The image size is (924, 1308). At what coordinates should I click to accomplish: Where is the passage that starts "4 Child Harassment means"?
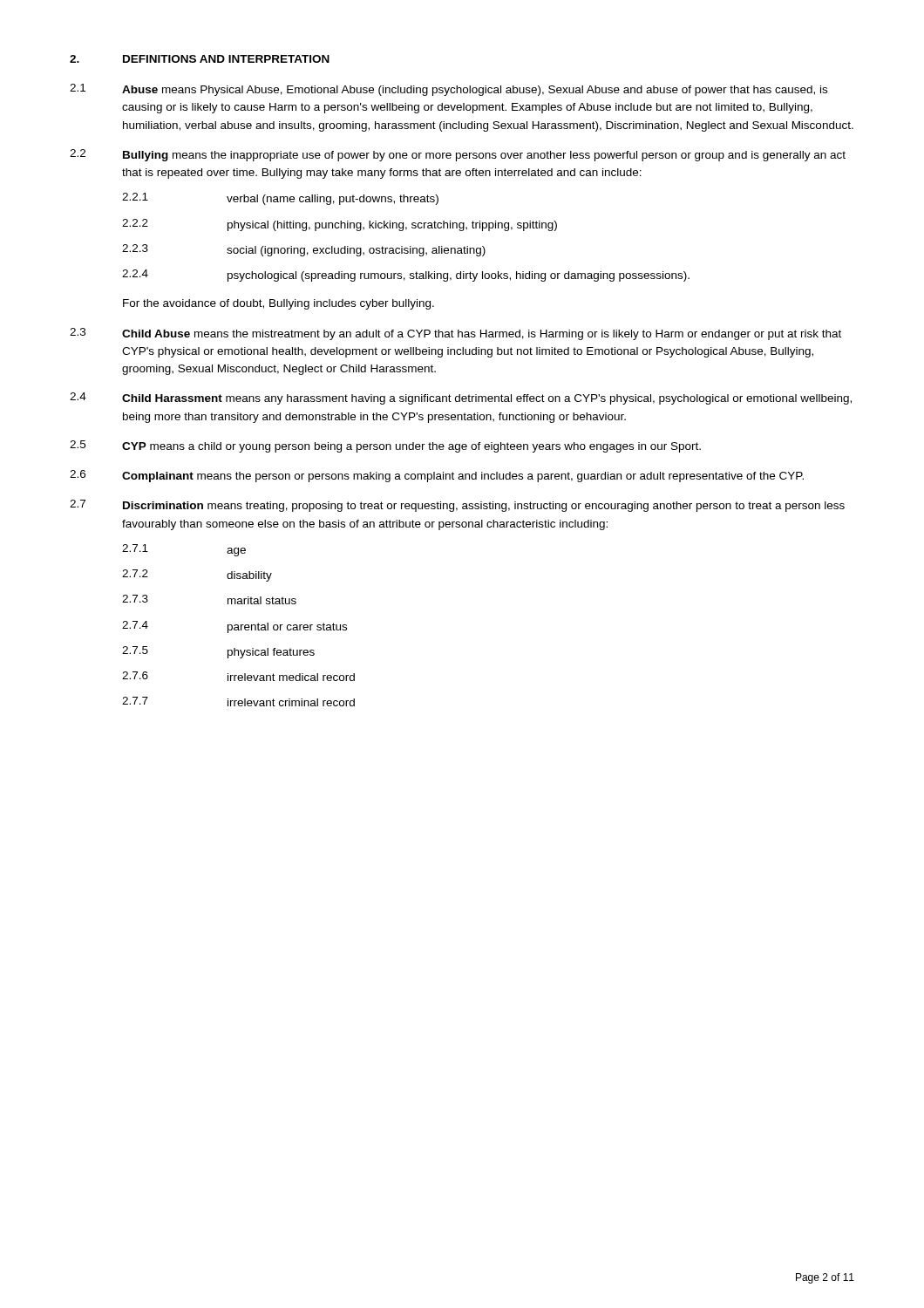coord(462,408)
